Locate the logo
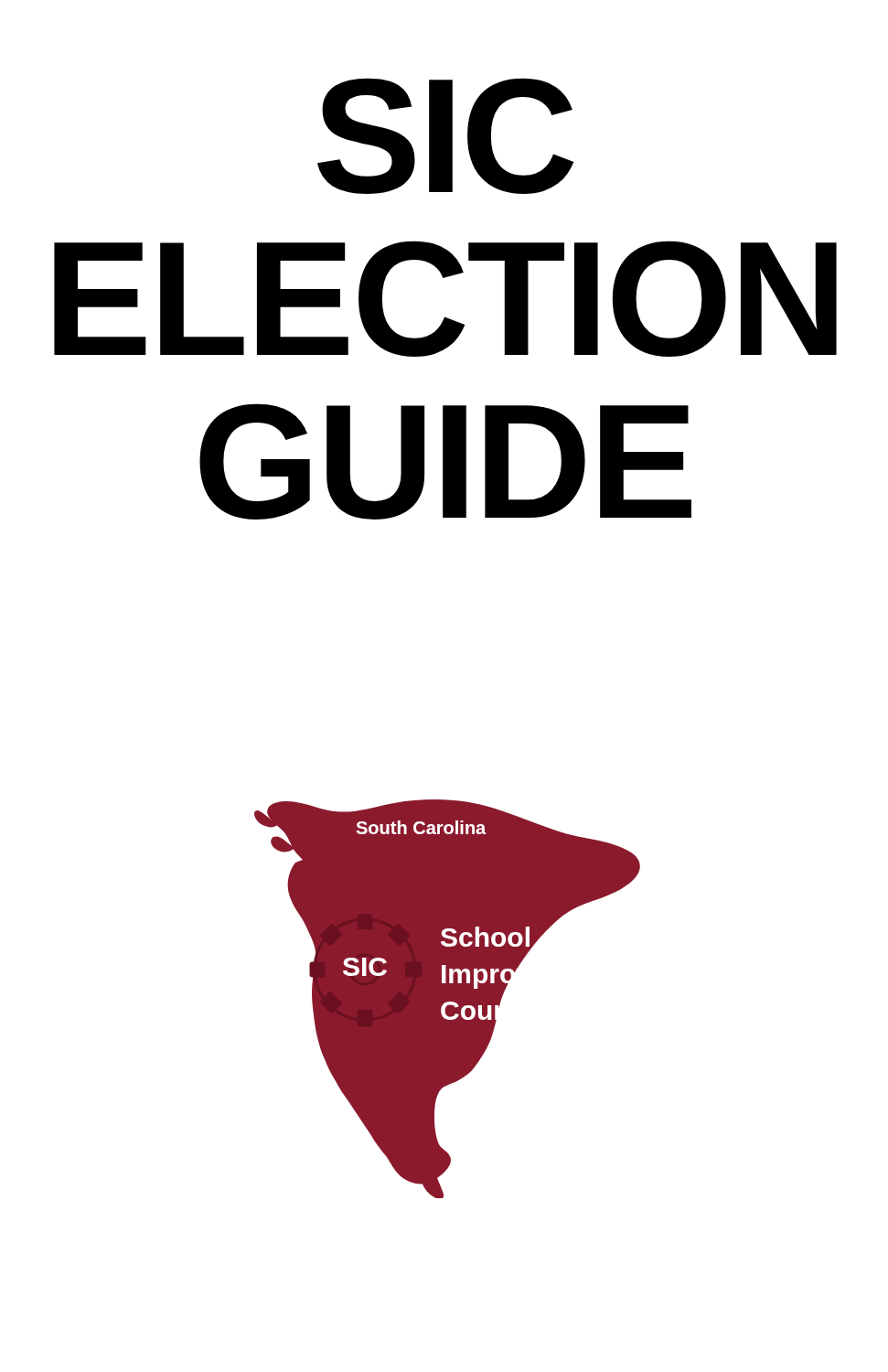 [444, 992]
